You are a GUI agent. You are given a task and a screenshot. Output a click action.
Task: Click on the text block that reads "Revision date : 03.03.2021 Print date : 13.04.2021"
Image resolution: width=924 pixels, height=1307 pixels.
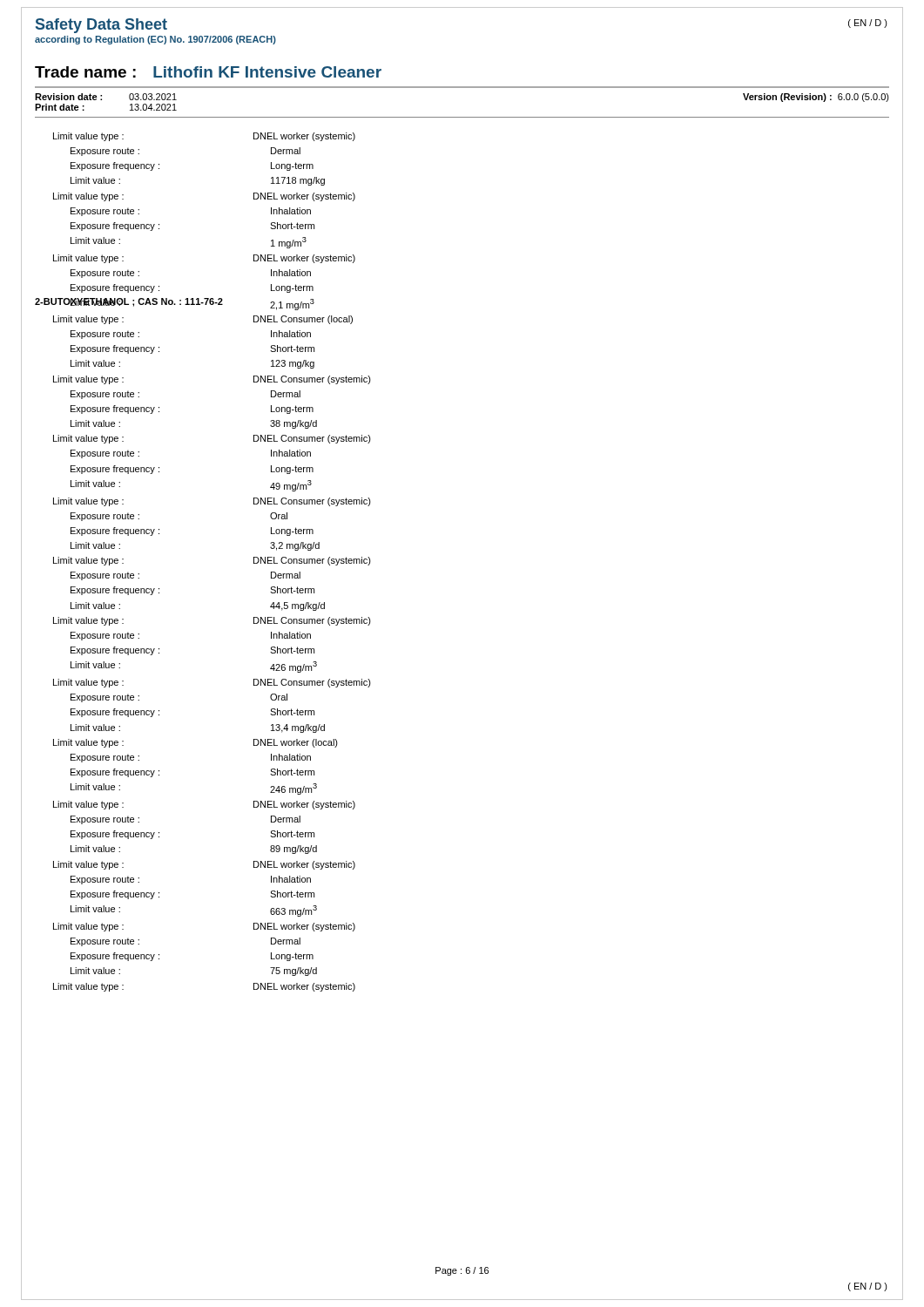point(67,96)
